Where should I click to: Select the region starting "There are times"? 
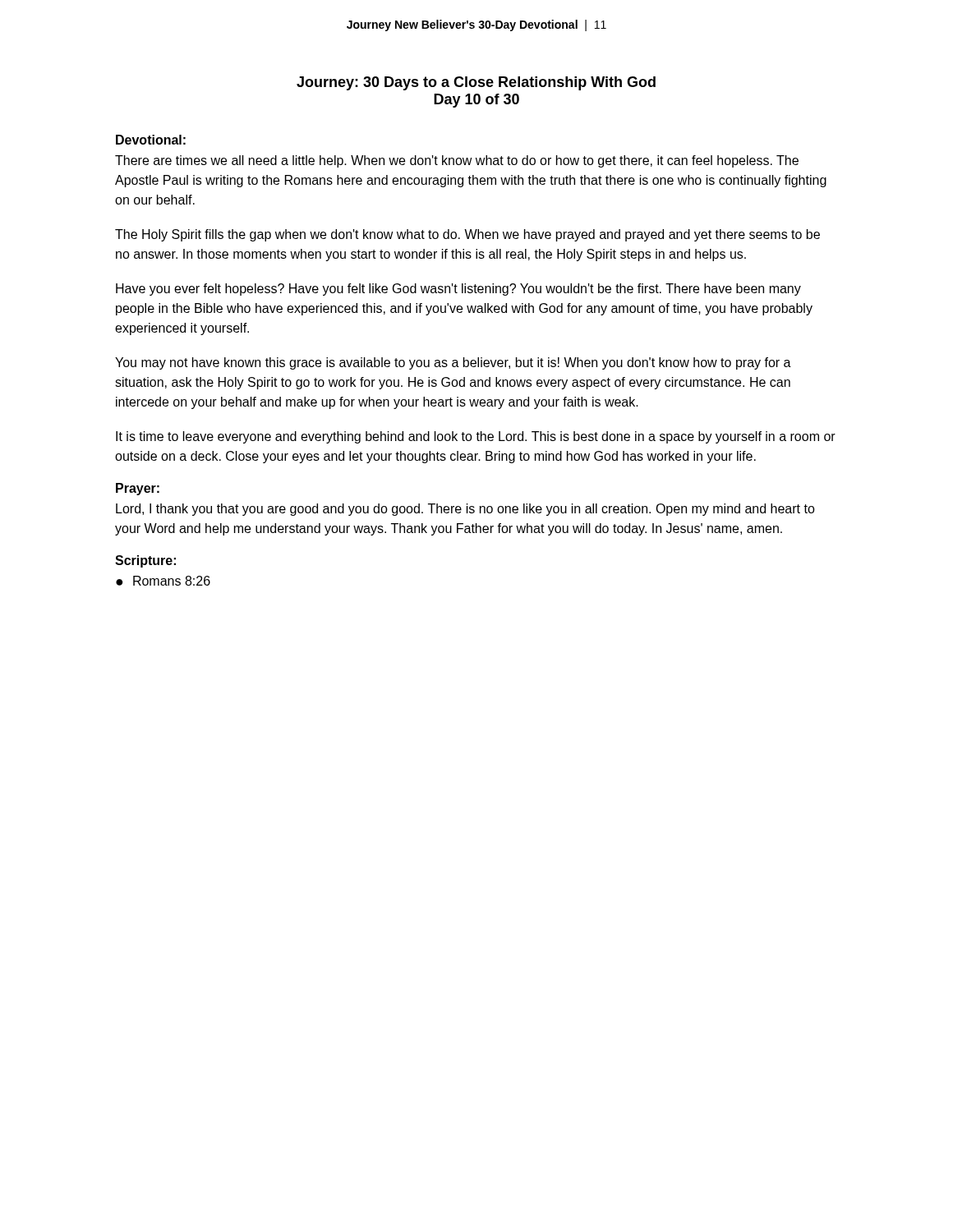pos(471,180)
